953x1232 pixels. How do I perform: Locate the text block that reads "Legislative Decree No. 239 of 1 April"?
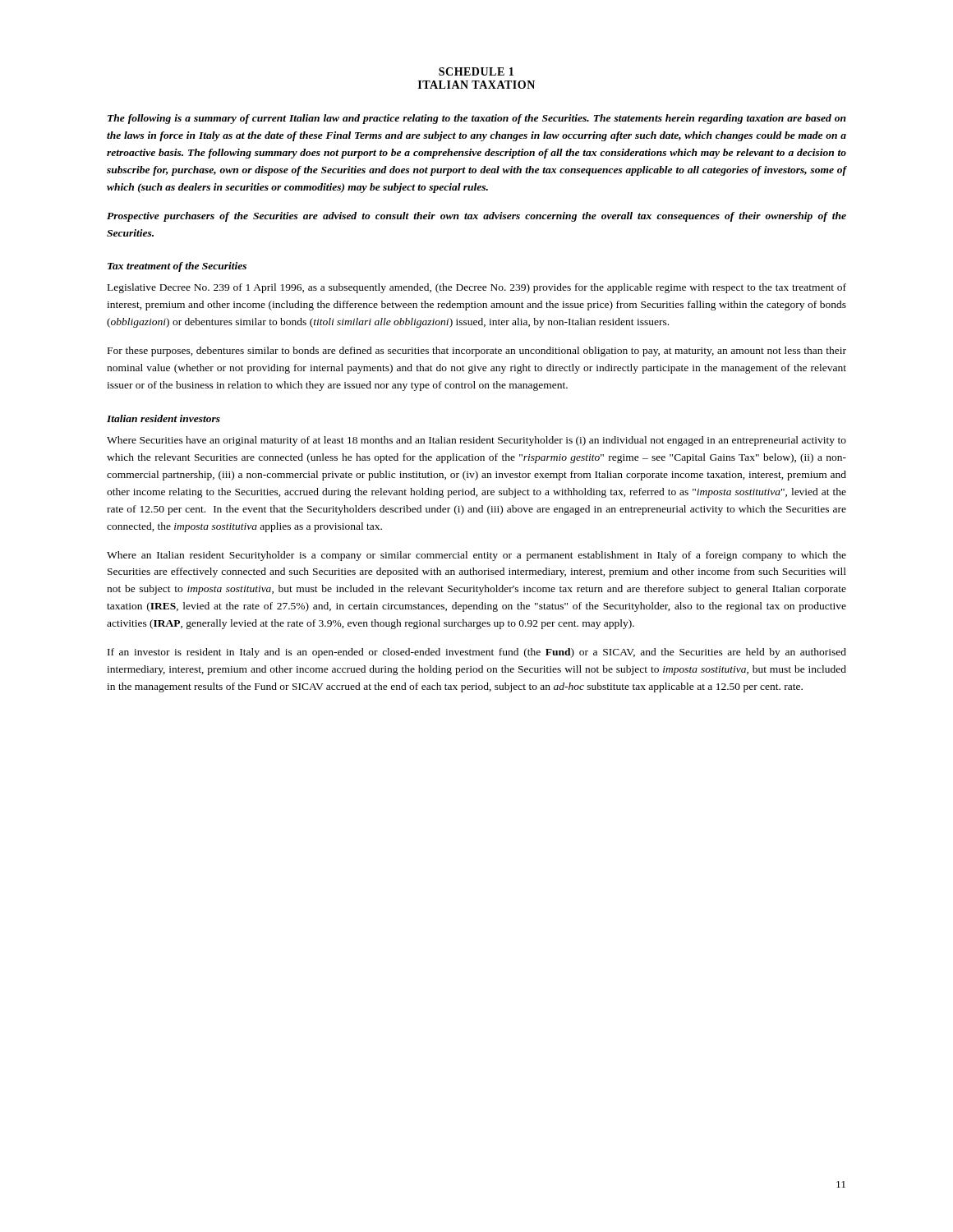coord(476,305)
